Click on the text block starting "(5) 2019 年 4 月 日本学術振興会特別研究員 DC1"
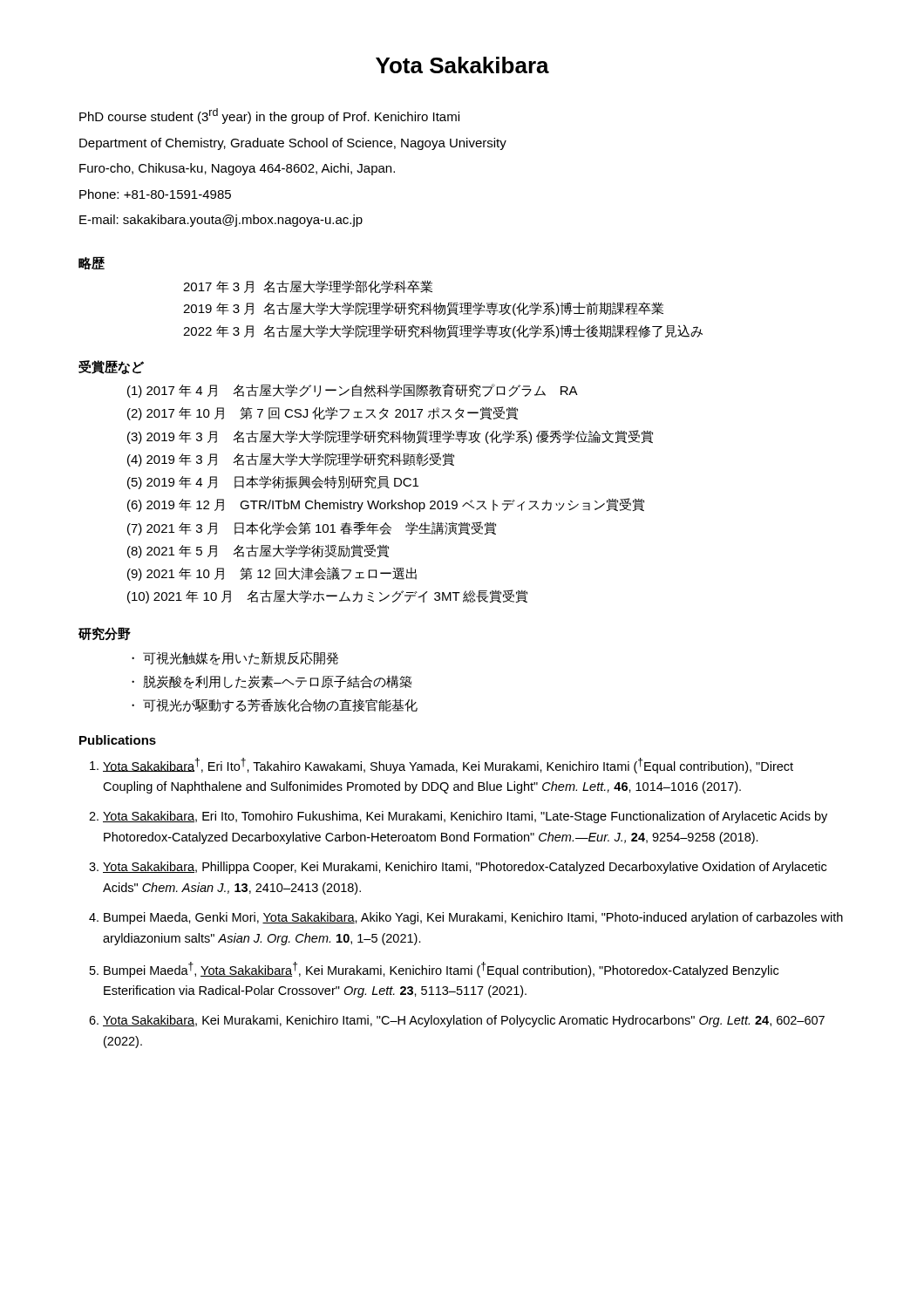Viewport: 924px width, 1308px height. 273,482
